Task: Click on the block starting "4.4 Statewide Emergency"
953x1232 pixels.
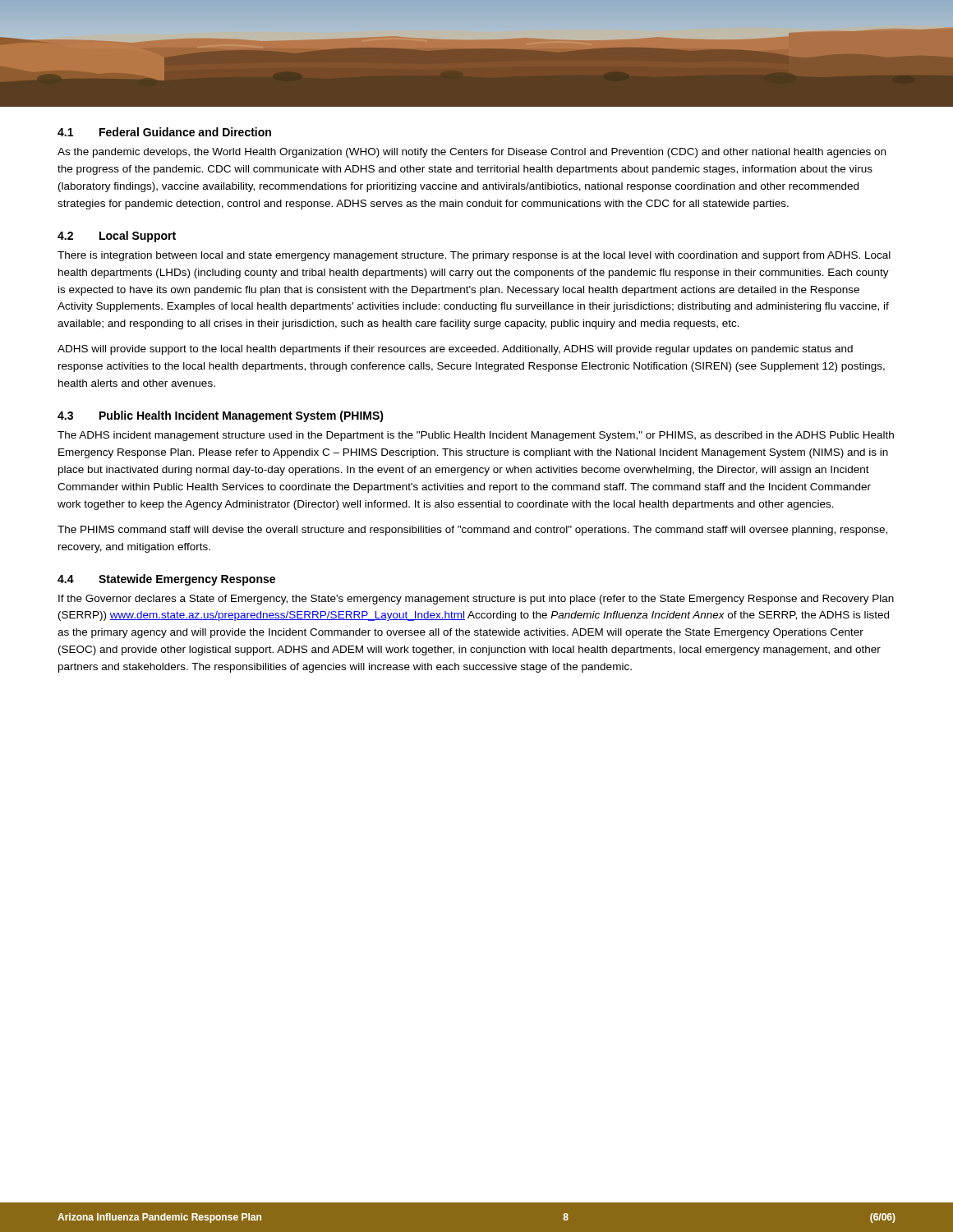Action: tap(167, 579)
